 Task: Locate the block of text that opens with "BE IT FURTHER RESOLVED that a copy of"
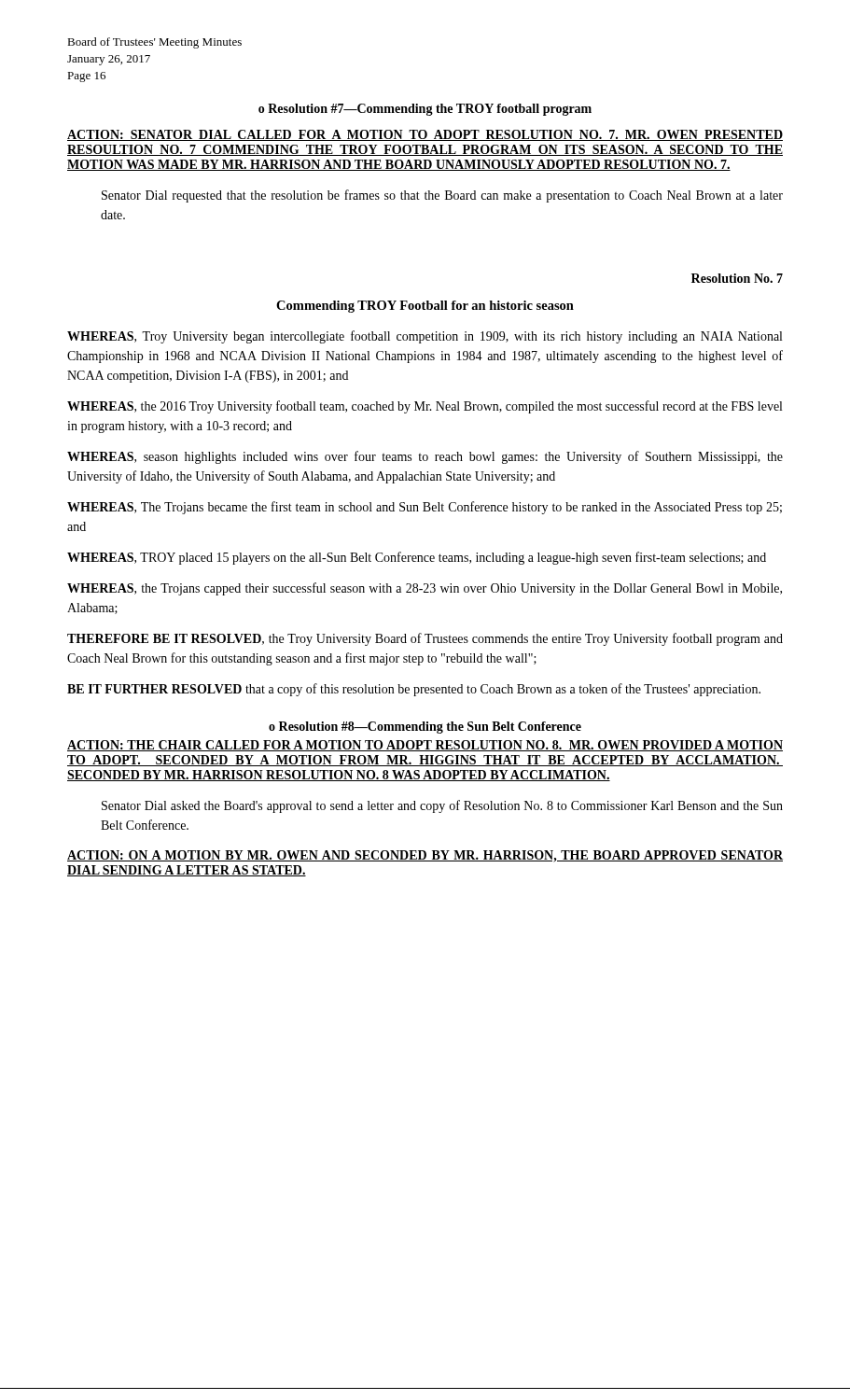[x=414, y=689]
